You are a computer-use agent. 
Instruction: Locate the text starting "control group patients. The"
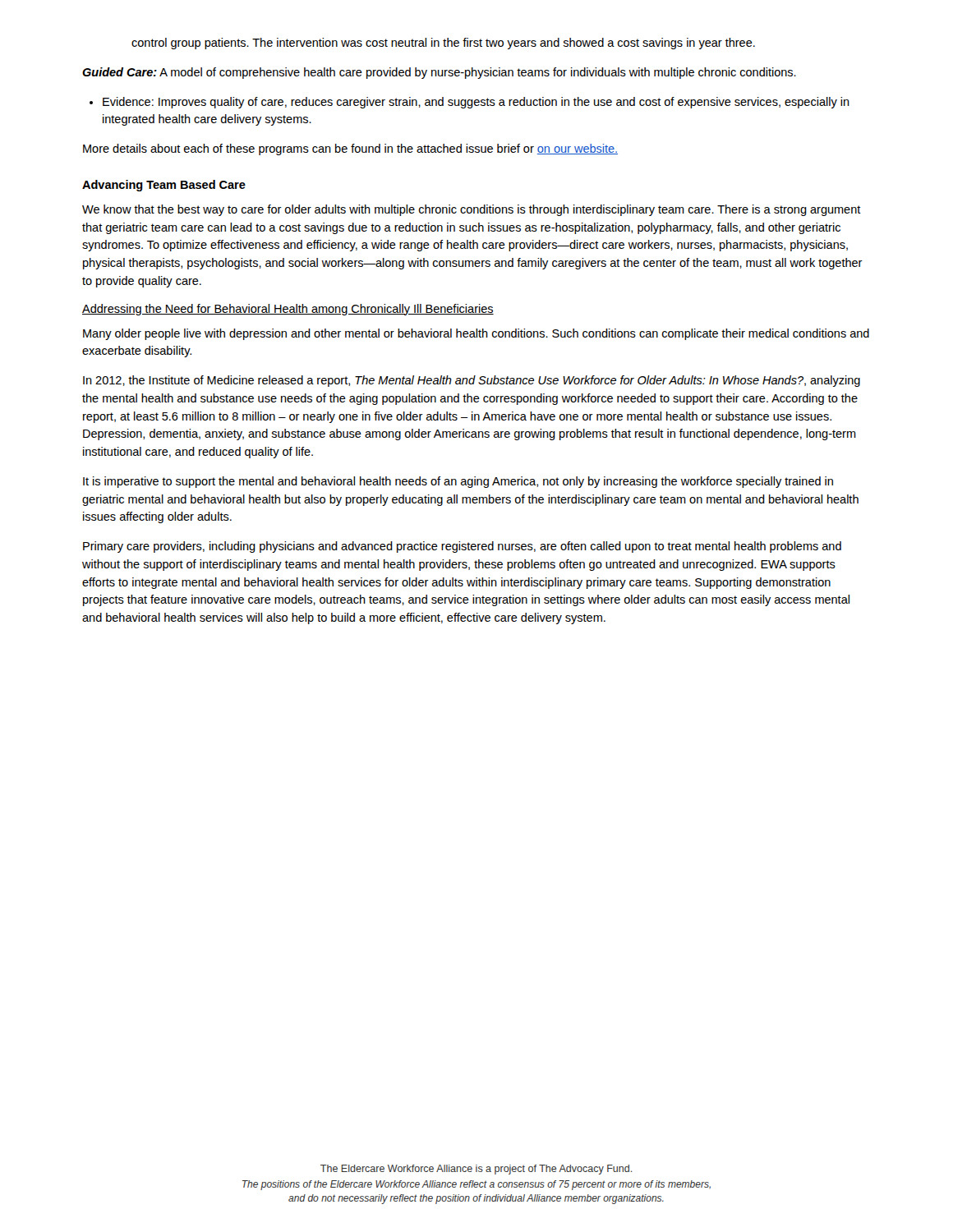click(501, 43)
